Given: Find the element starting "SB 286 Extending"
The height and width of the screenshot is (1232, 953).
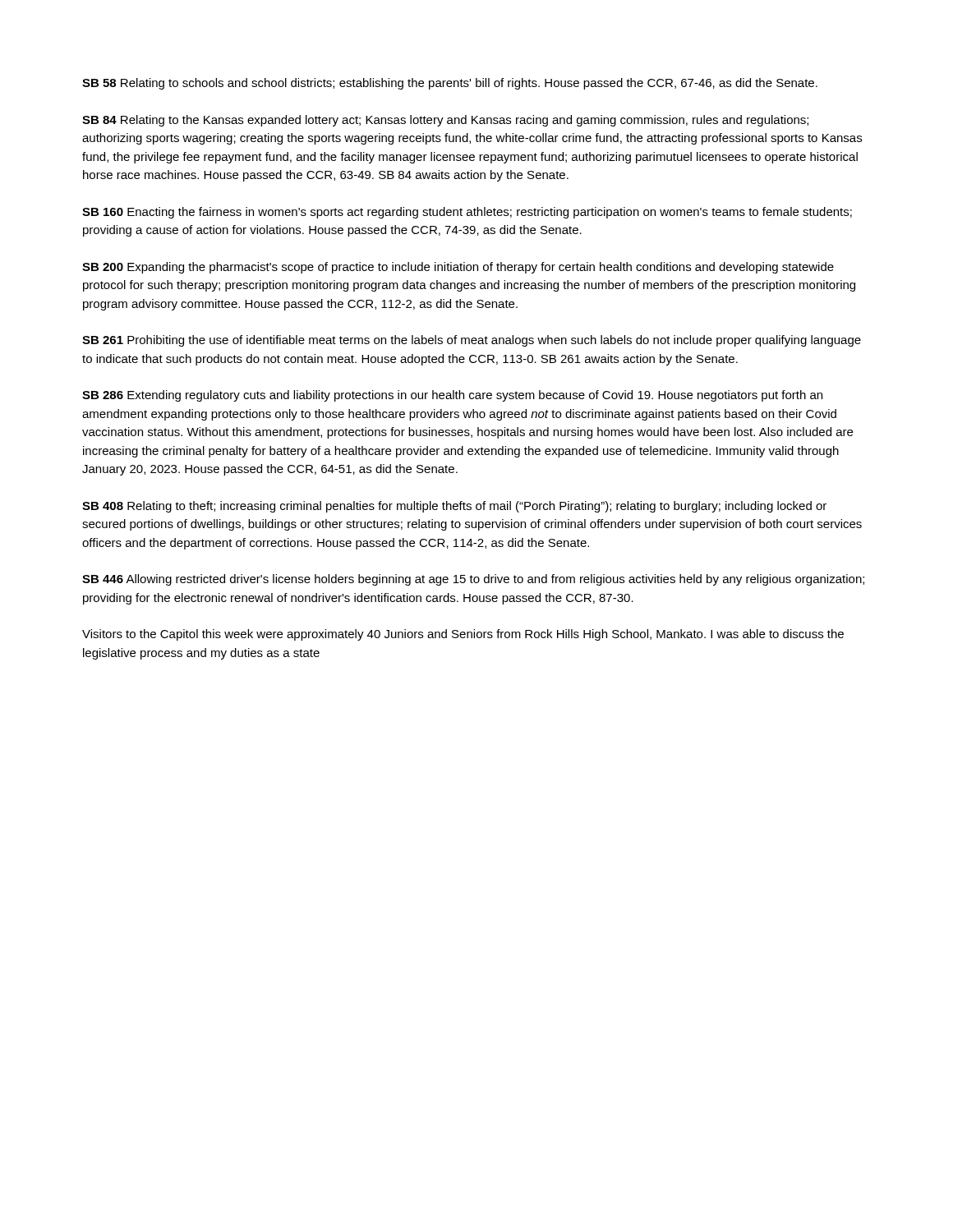Looking at the screenshot, I should pyautogui.click(x=468, y=432).
